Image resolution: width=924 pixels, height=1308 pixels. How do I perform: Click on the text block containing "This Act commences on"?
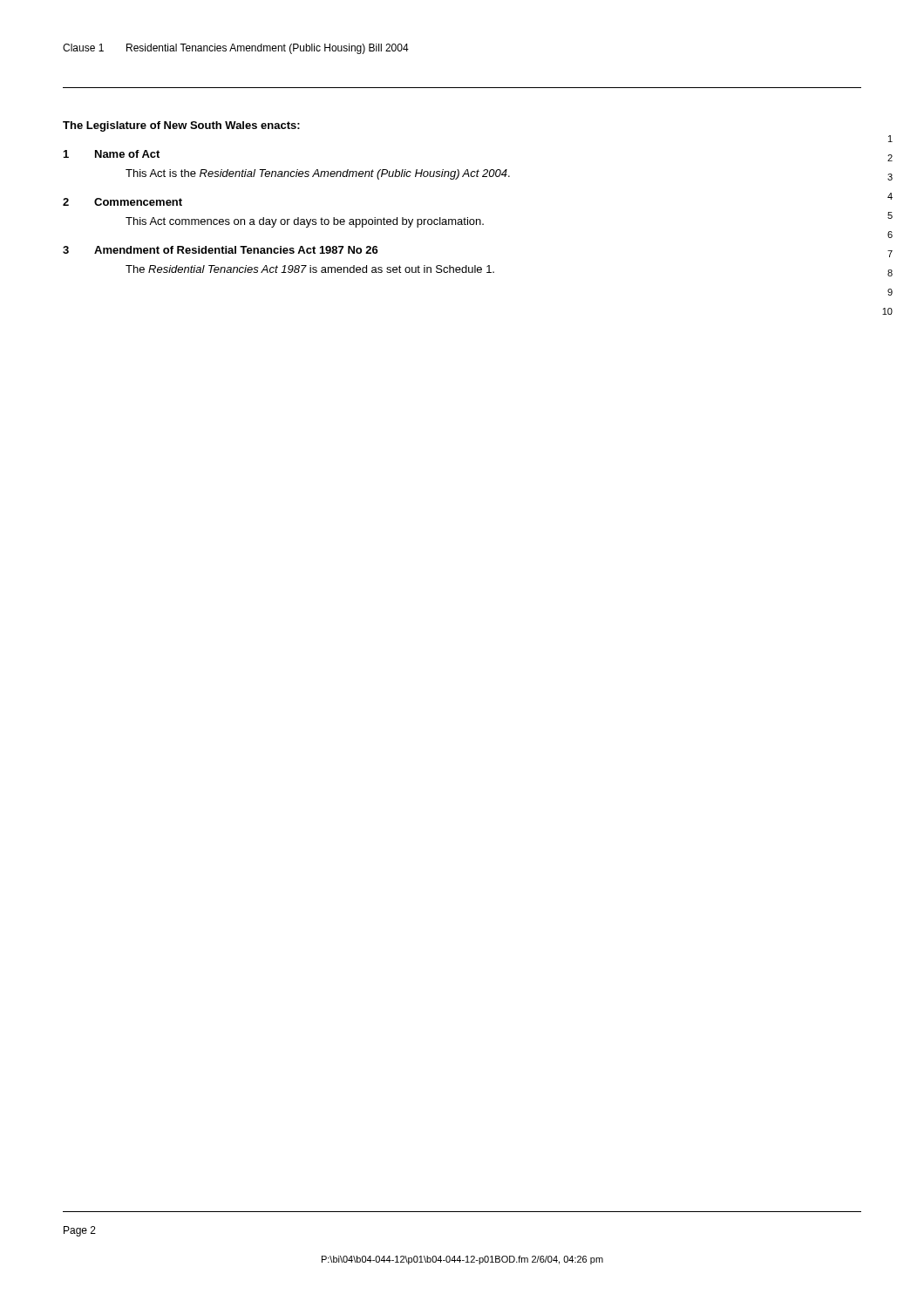[x=305, y=221]
